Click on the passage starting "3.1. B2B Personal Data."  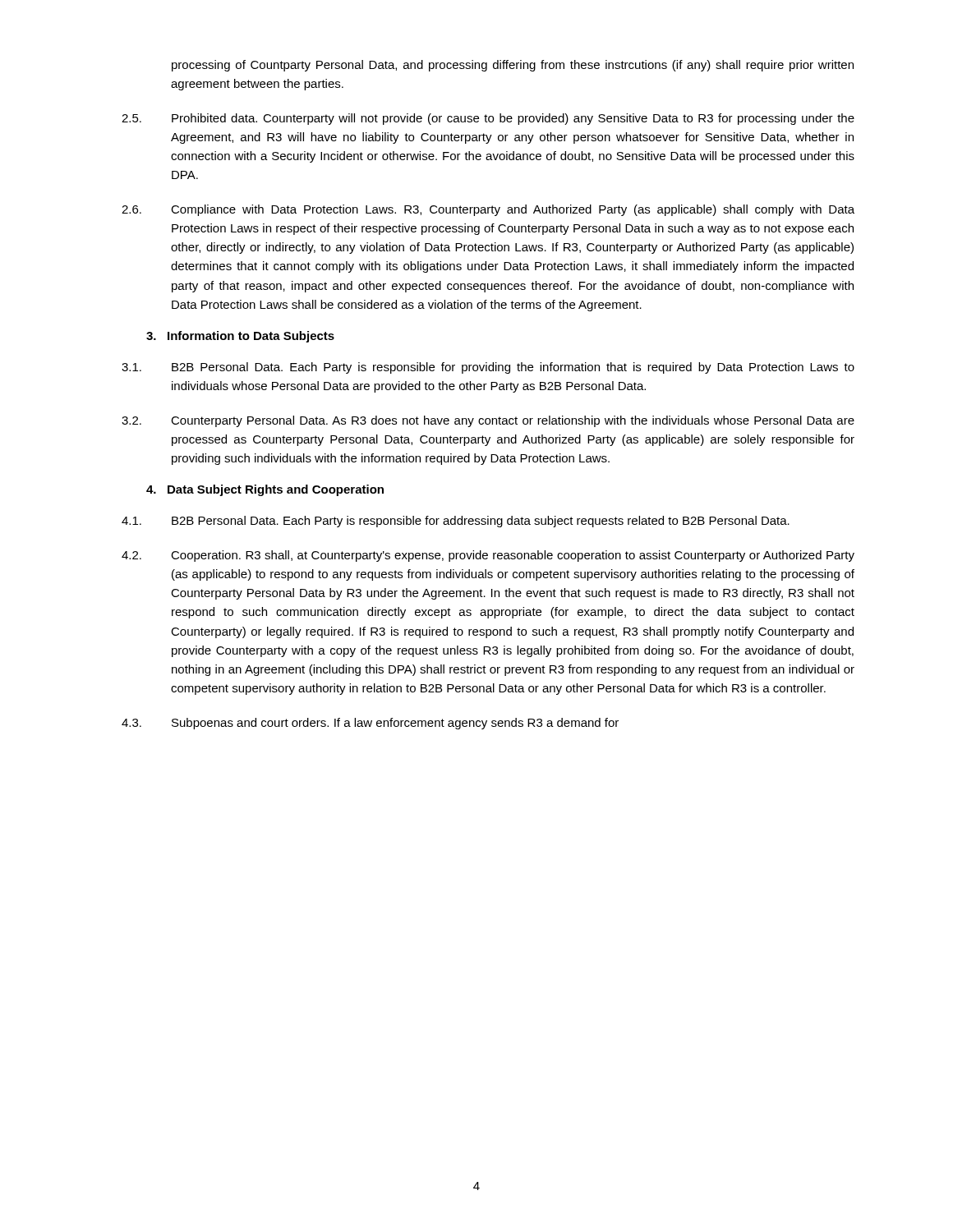pyautogui.click(x=488, y=376)
